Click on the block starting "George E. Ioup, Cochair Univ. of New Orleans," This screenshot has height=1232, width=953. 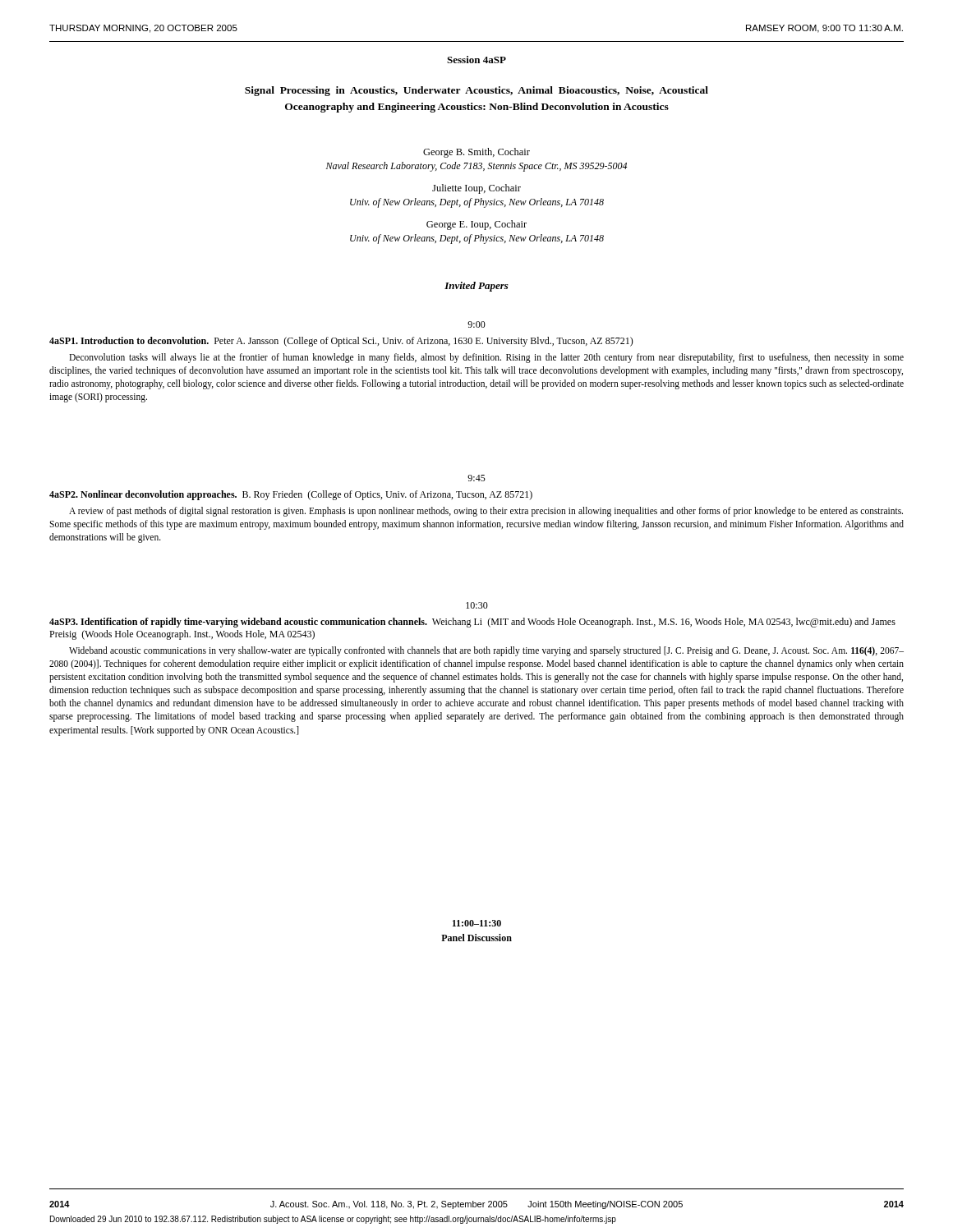point(476,232)
